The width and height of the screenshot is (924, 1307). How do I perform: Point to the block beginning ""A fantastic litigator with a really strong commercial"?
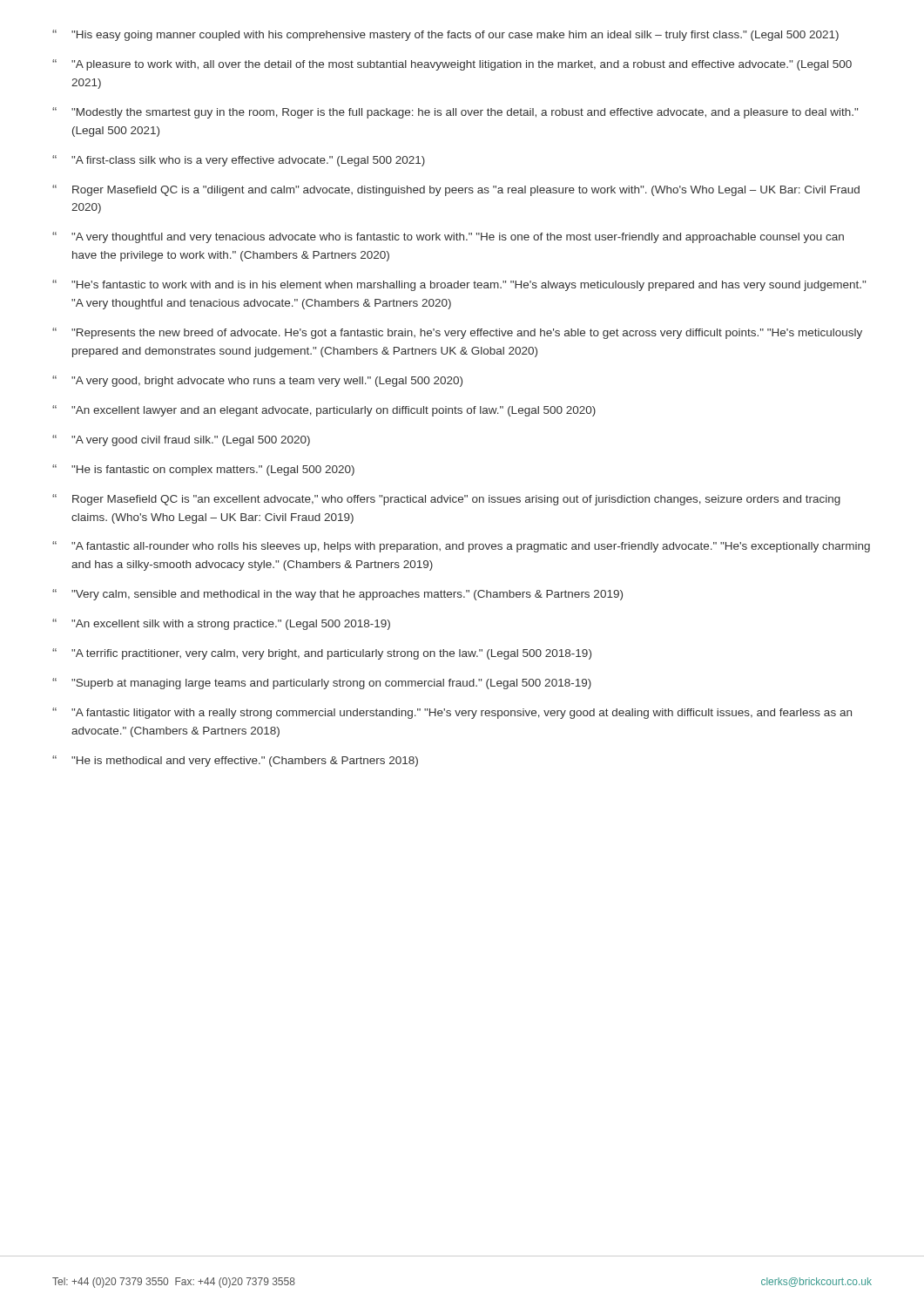tap(462, 721)
